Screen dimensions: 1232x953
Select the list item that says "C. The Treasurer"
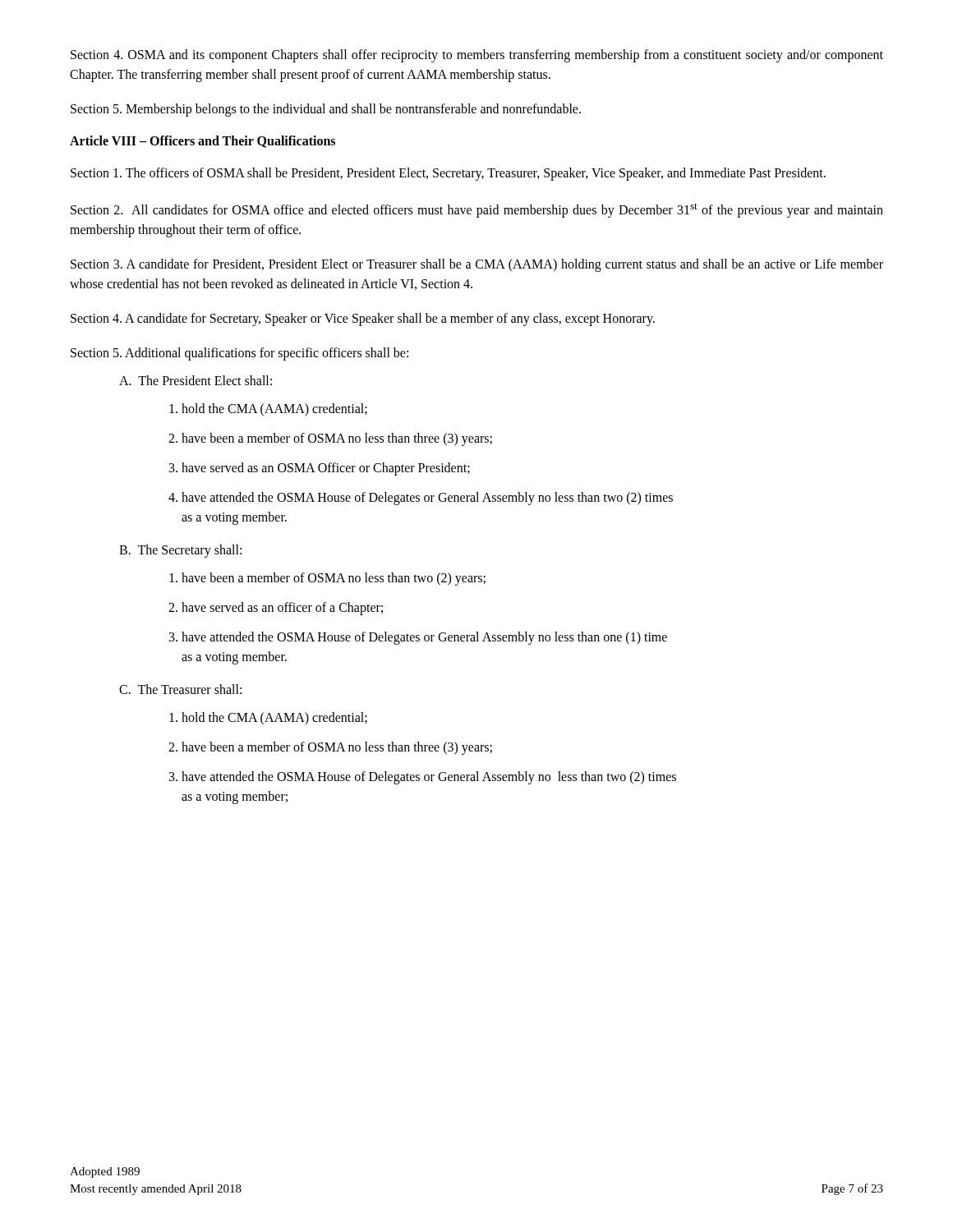(181, 690)
